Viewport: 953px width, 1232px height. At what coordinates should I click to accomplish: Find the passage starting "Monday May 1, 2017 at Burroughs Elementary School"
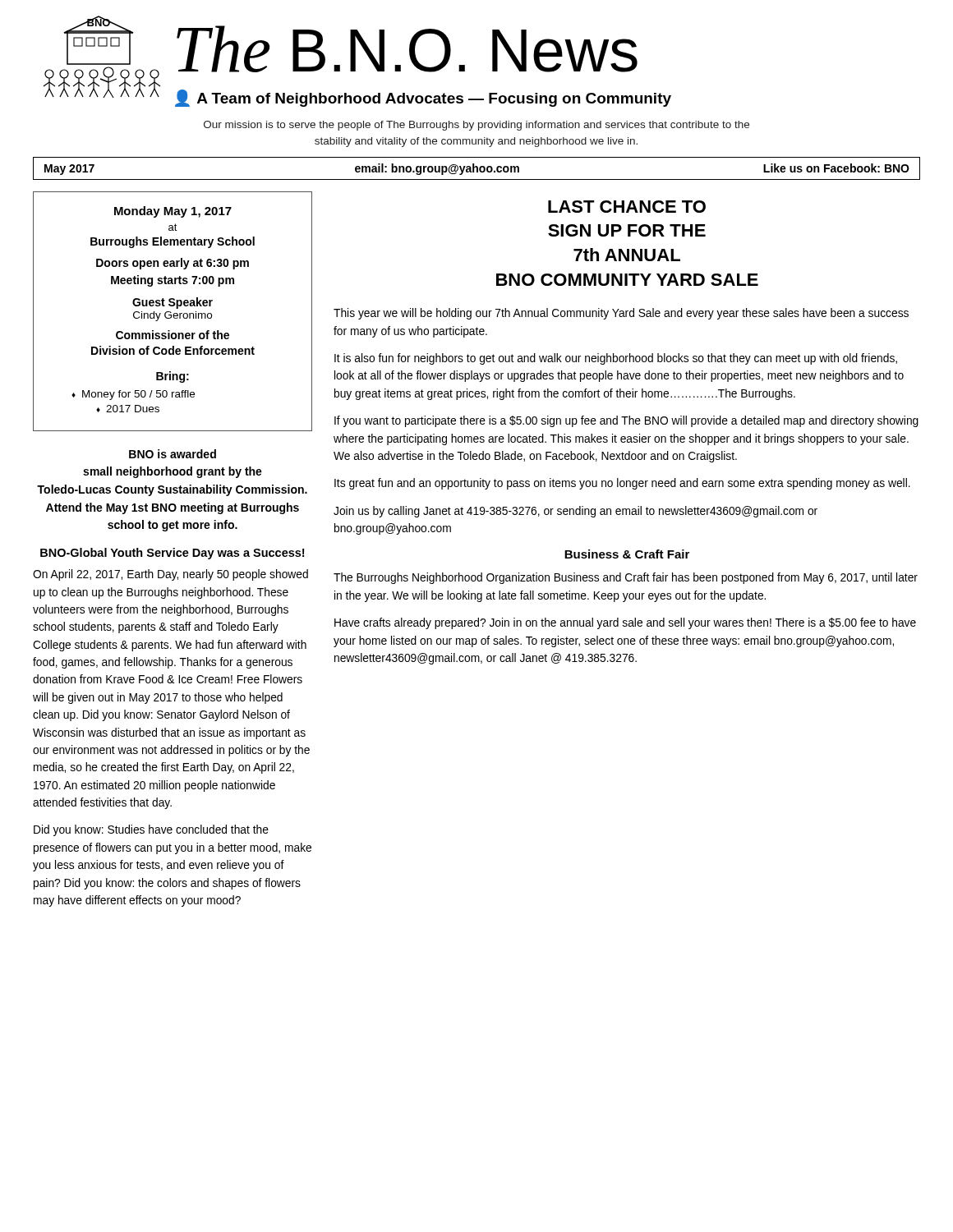(172, 309)
